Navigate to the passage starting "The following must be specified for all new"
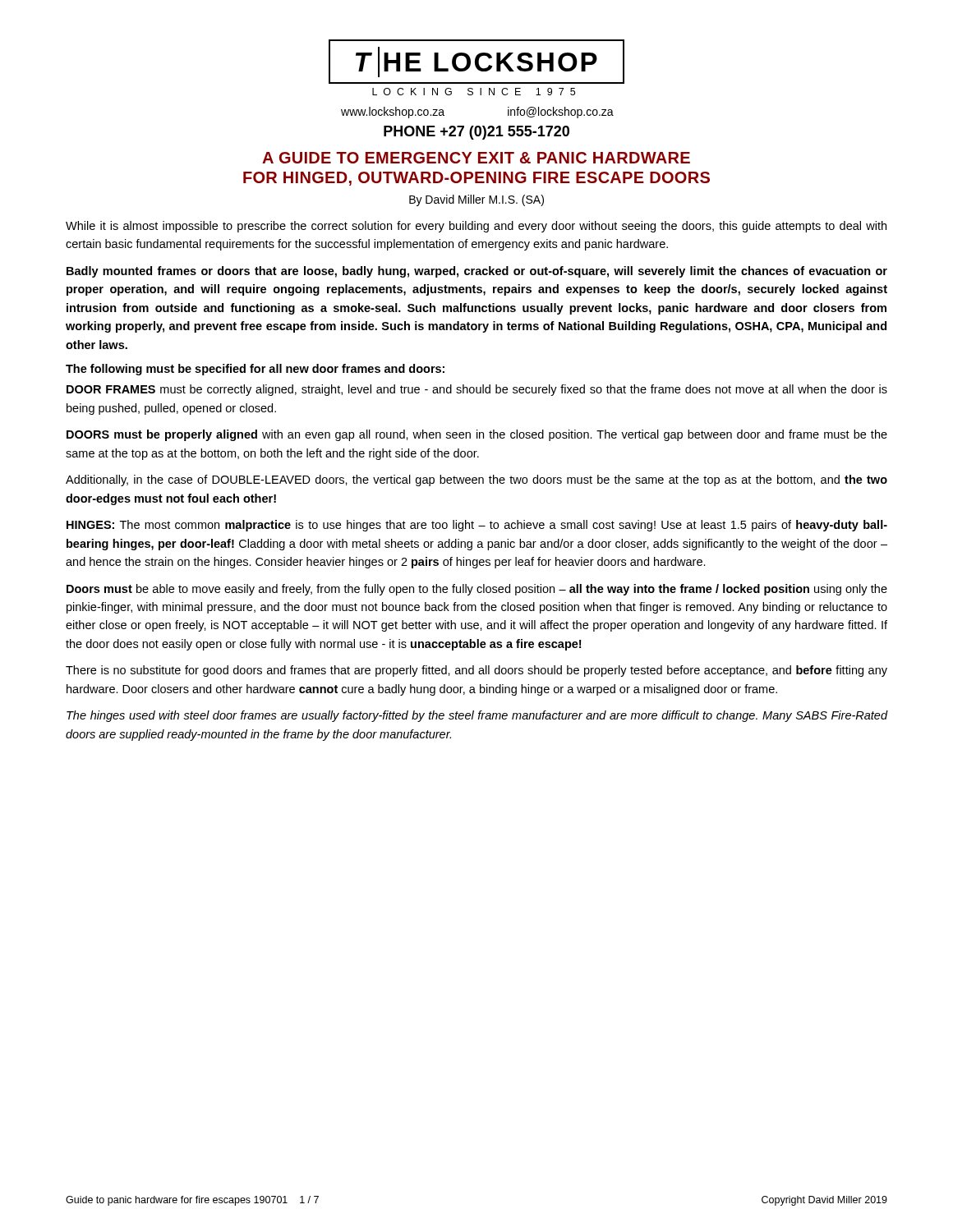This screenshot has height=1232, width=953. (256, 369)
